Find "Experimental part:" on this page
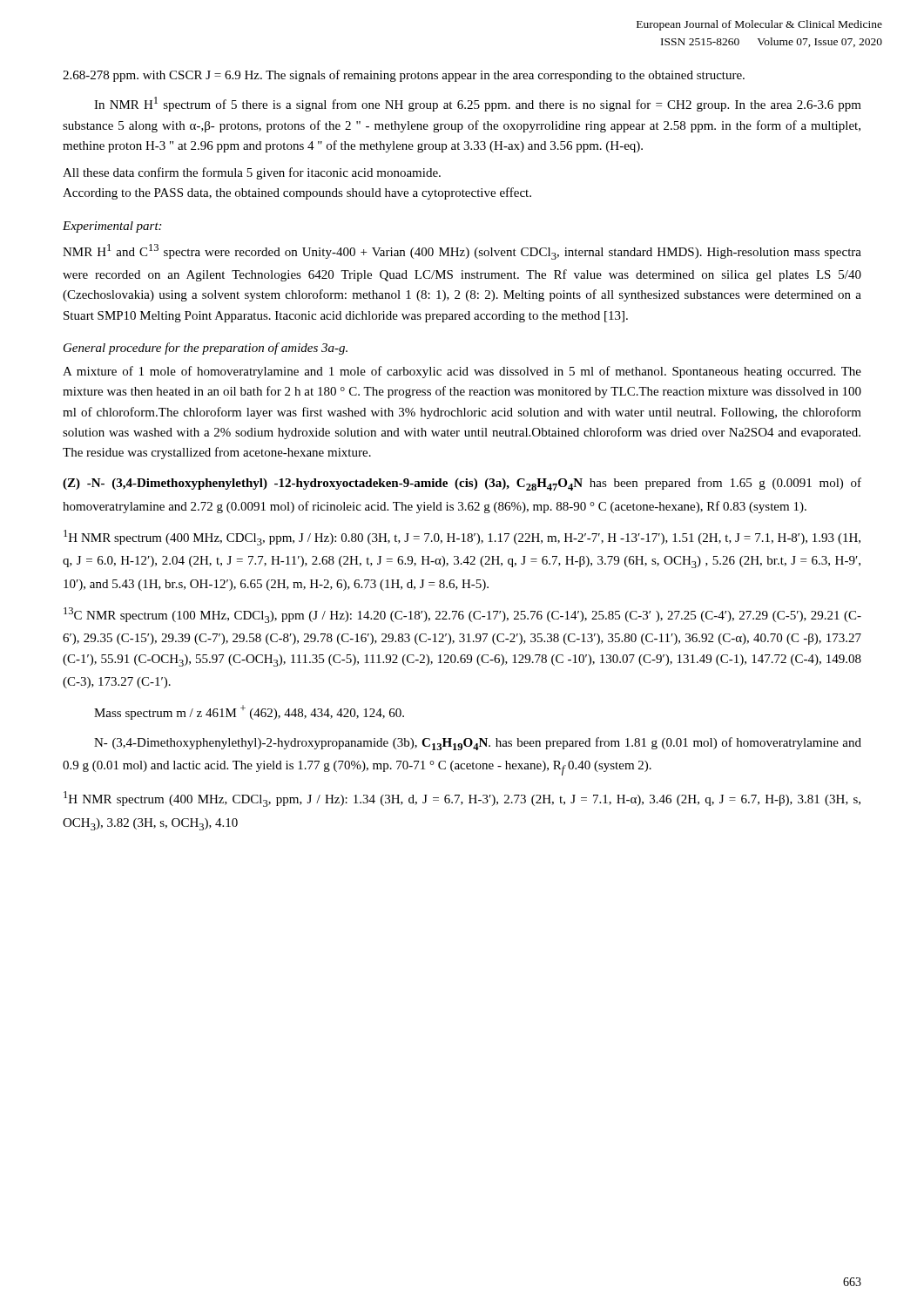The height and width of the screenshot is (1307, 924). click(112, 227)
